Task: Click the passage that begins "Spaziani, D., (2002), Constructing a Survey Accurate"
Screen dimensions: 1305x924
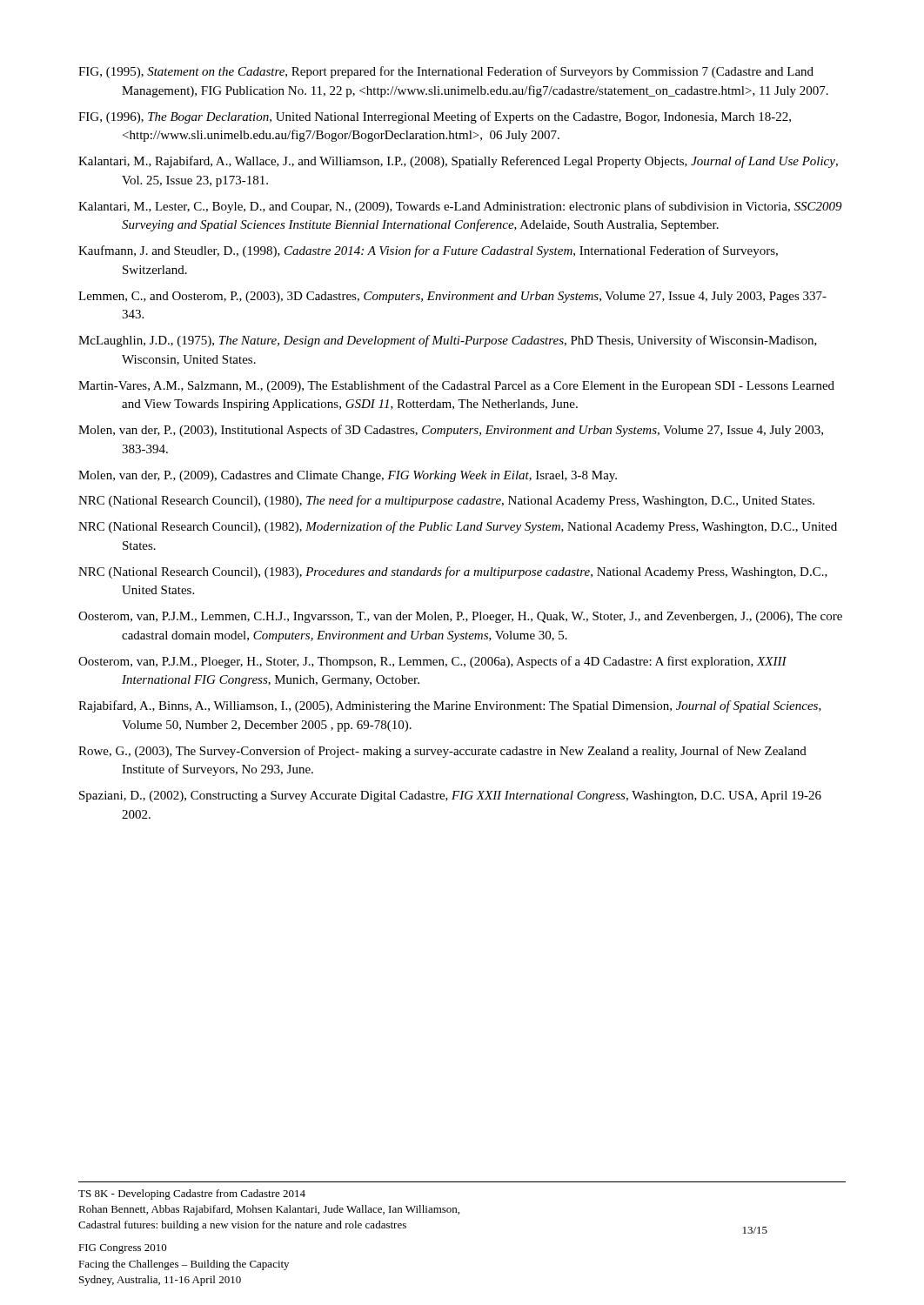Action: [450, 805]
